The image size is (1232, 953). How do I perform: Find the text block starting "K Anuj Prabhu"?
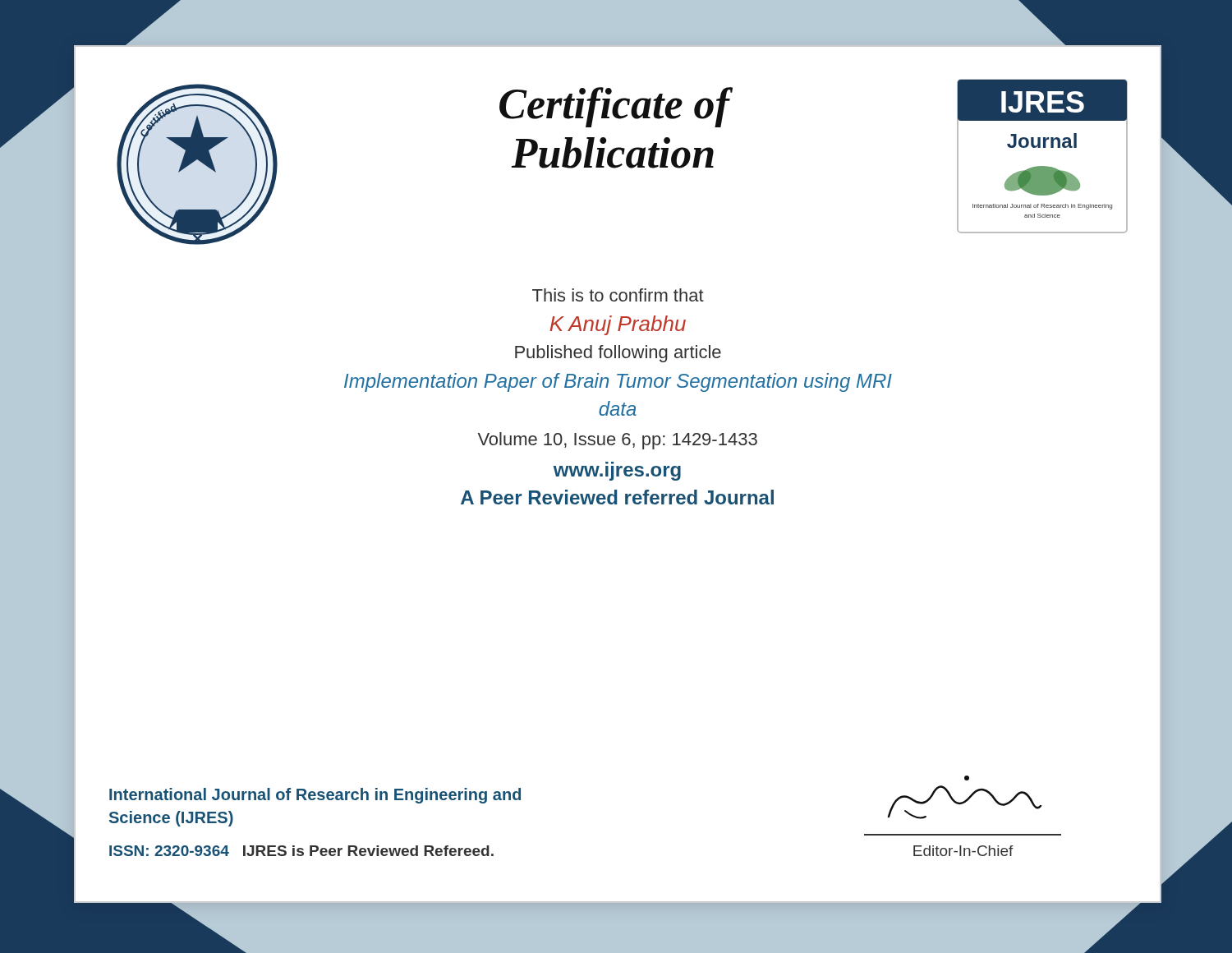(618, 324)
